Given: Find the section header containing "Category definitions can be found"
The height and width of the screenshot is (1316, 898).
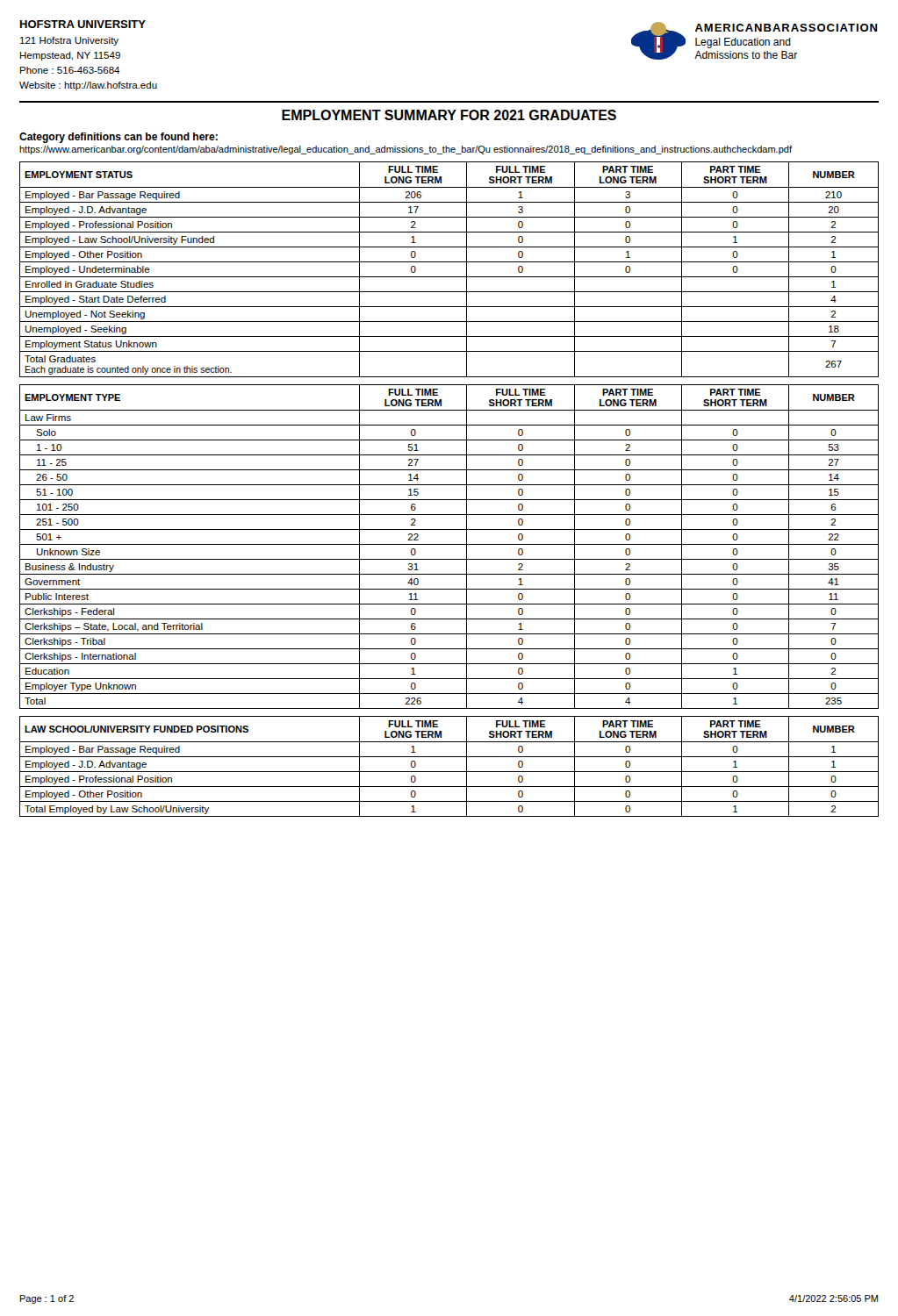Looking at the screenshot, I should point(119,136).
